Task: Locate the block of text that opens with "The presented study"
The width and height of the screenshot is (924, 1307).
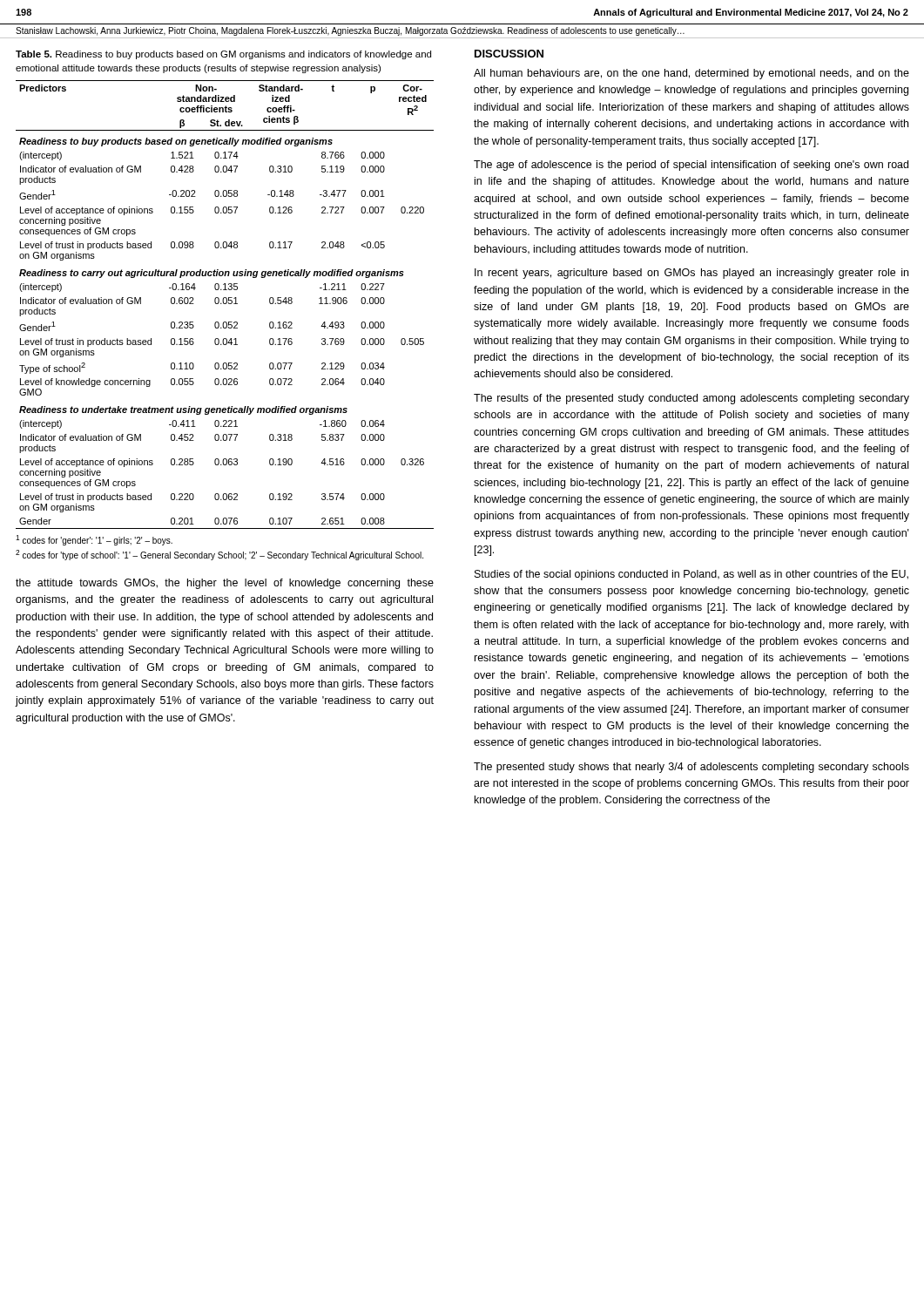Action: 691,783
